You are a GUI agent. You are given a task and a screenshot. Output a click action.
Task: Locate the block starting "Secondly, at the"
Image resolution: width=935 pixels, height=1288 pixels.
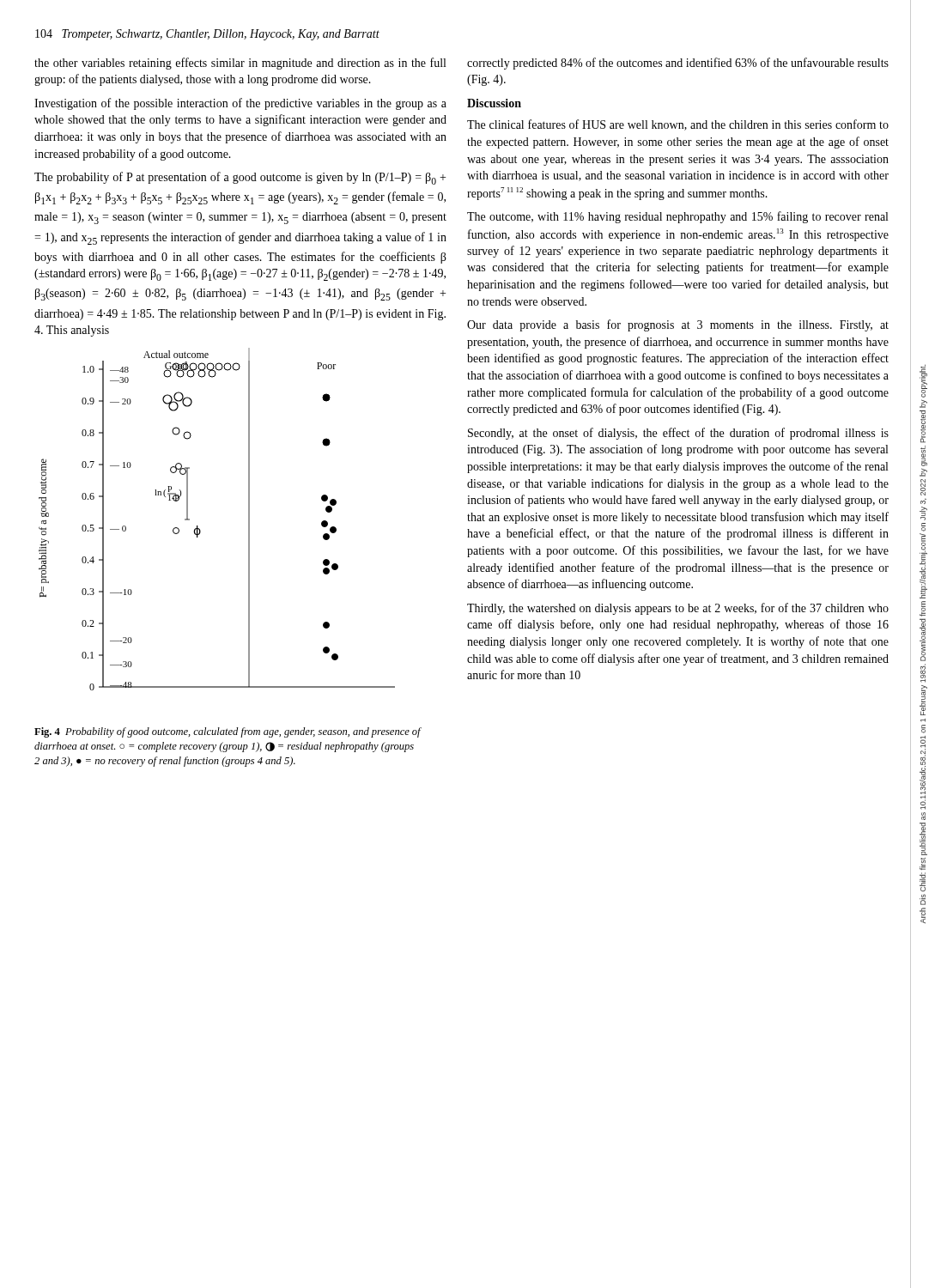[x=678, y=509]
